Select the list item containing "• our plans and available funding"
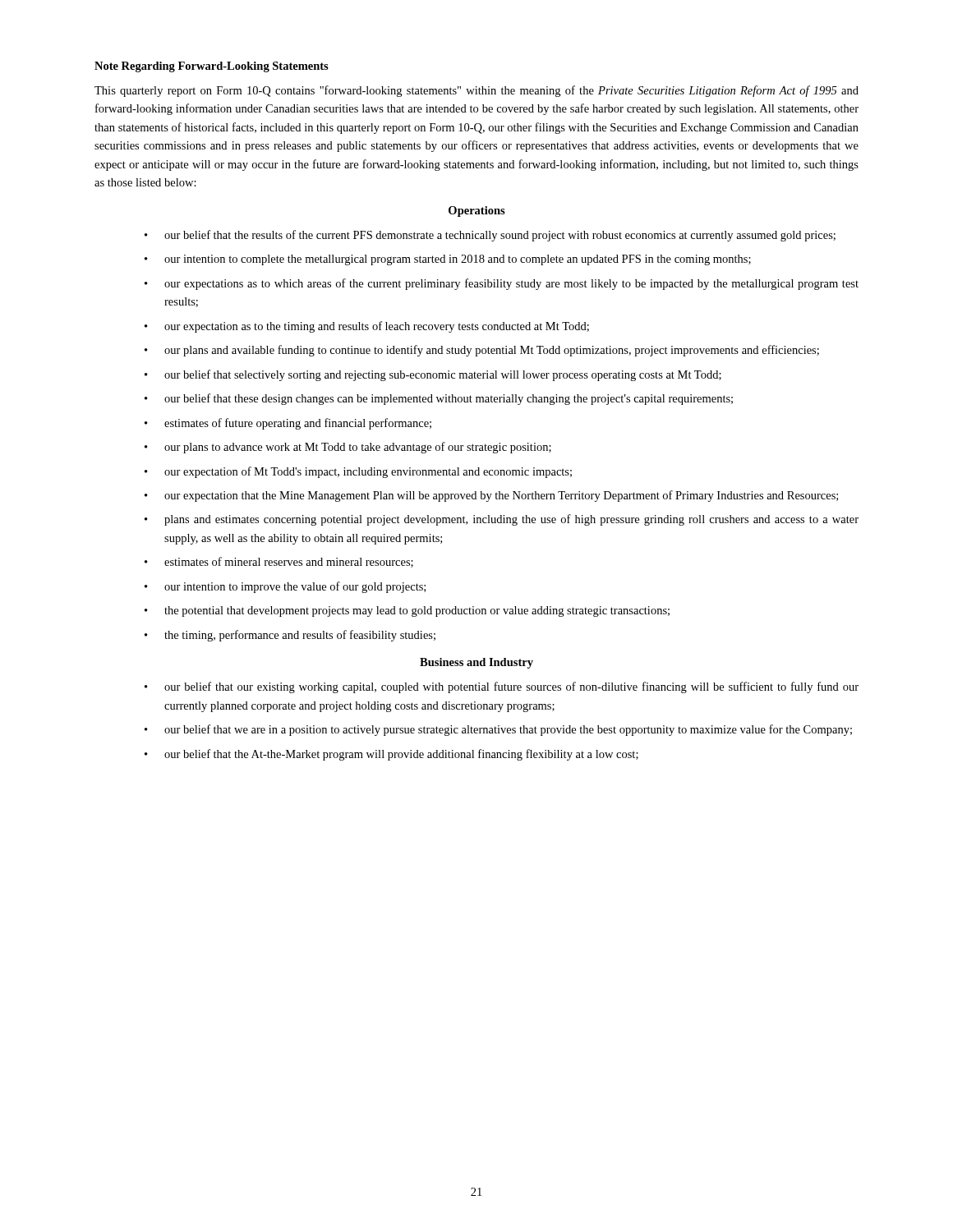The image size is (953, 1232). tap(501, 350)
